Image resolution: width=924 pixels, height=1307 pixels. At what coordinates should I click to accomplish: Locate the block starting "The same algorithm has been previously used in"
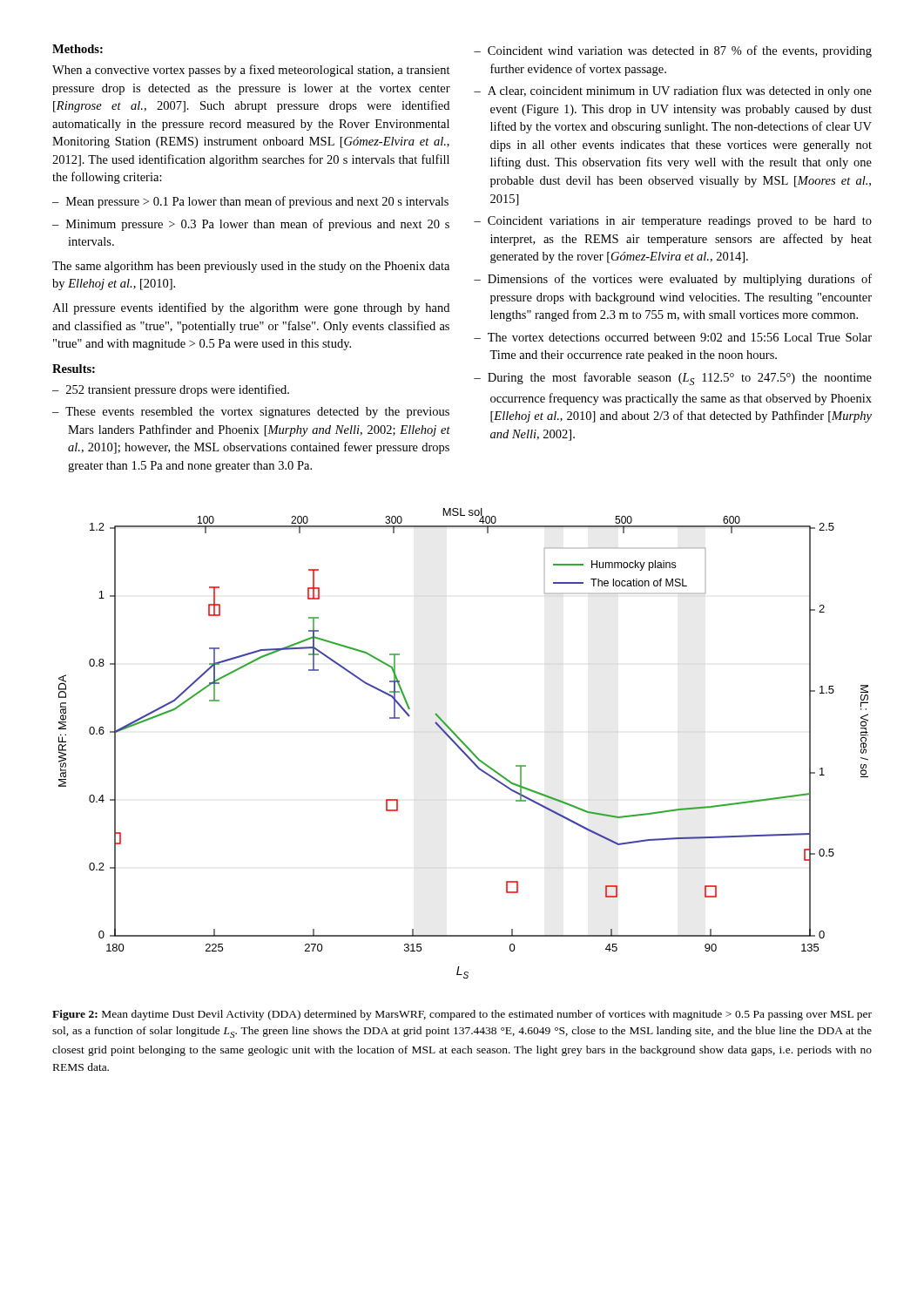pyautogui.click(x=251, y=305)
